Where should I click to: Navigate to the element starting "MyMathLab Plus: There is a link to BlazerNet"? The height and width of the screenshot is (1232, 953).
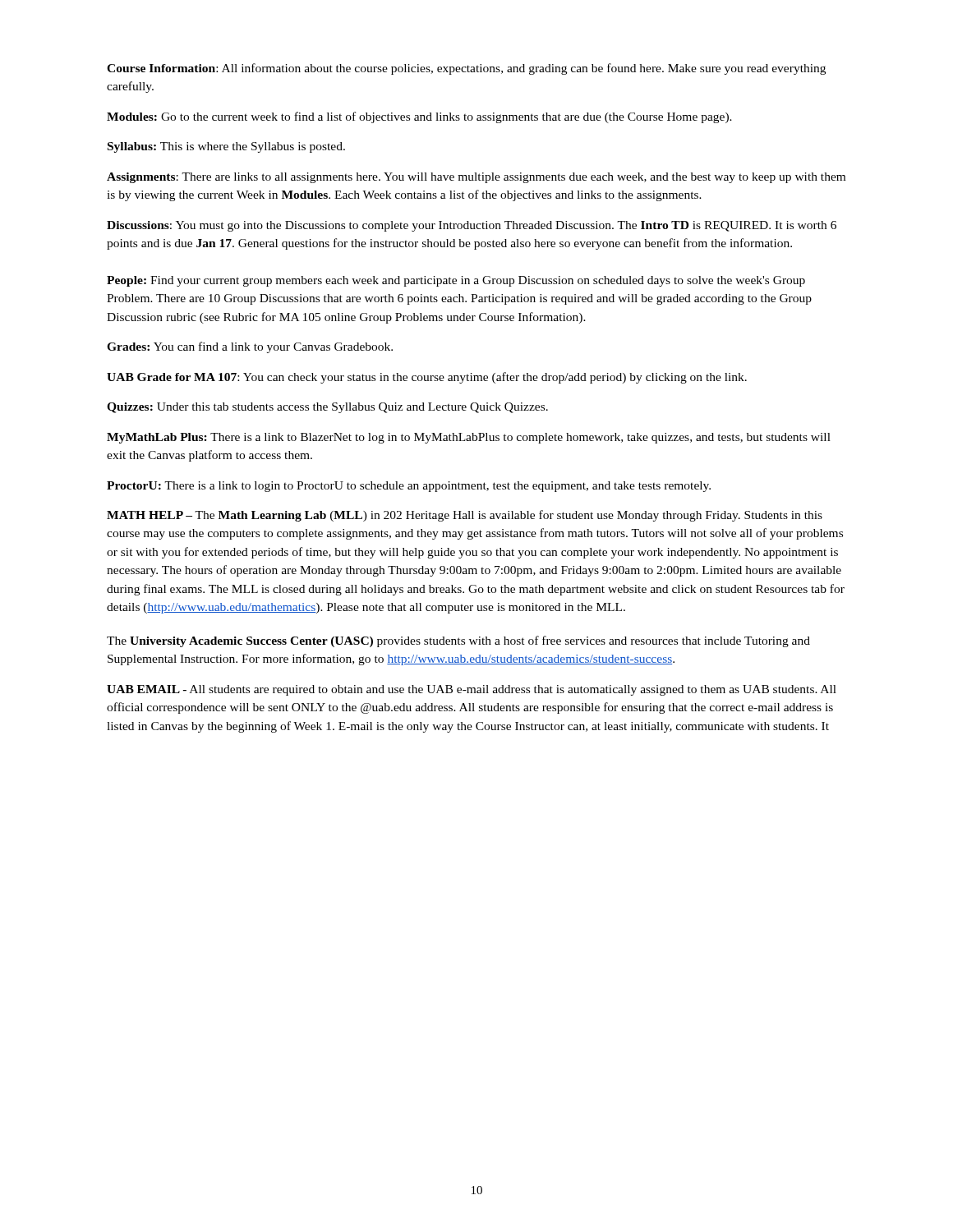[x=469, y=445]
